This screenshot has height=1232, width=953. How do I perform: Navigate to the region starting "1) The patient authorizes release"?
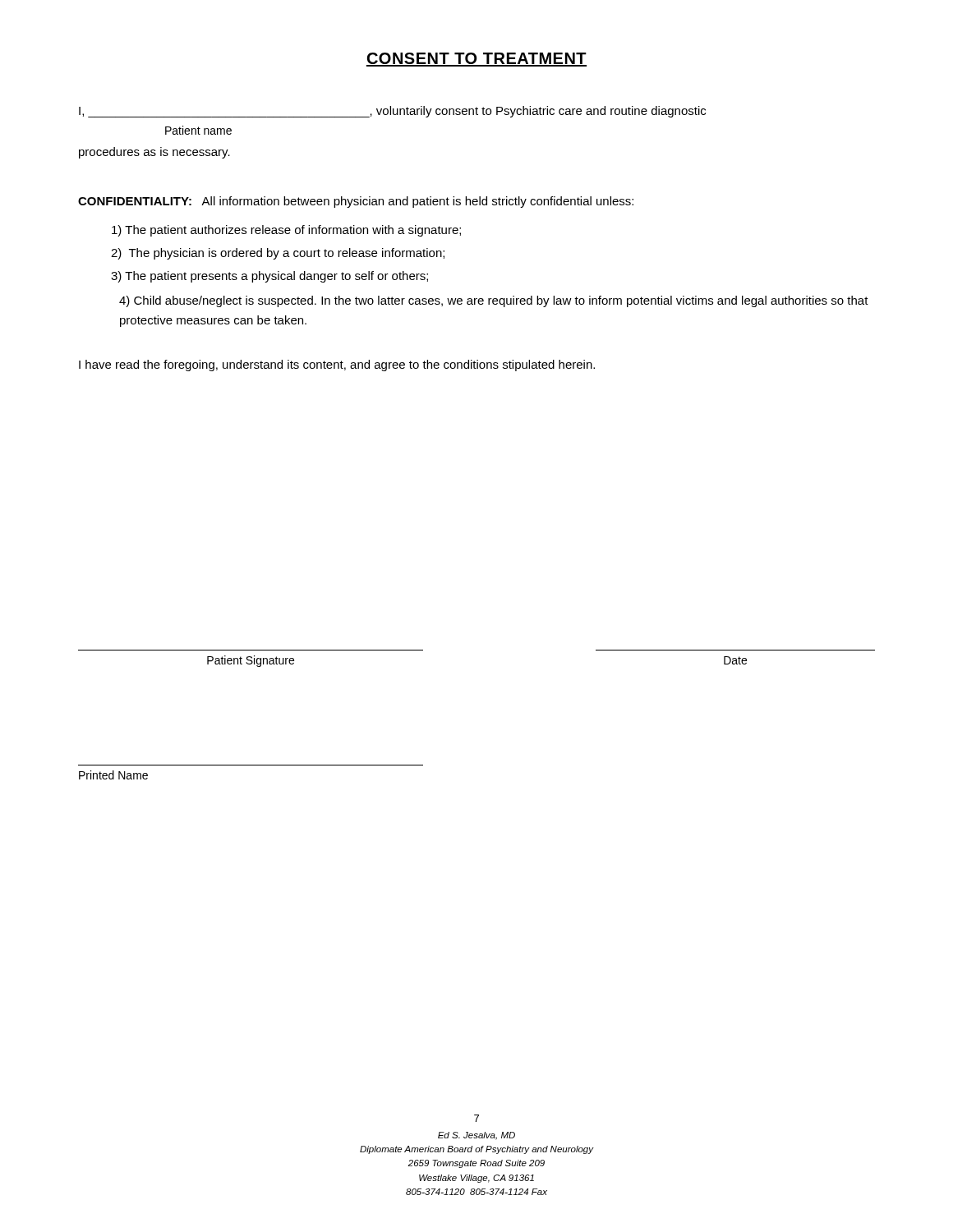tap(287, 229)
